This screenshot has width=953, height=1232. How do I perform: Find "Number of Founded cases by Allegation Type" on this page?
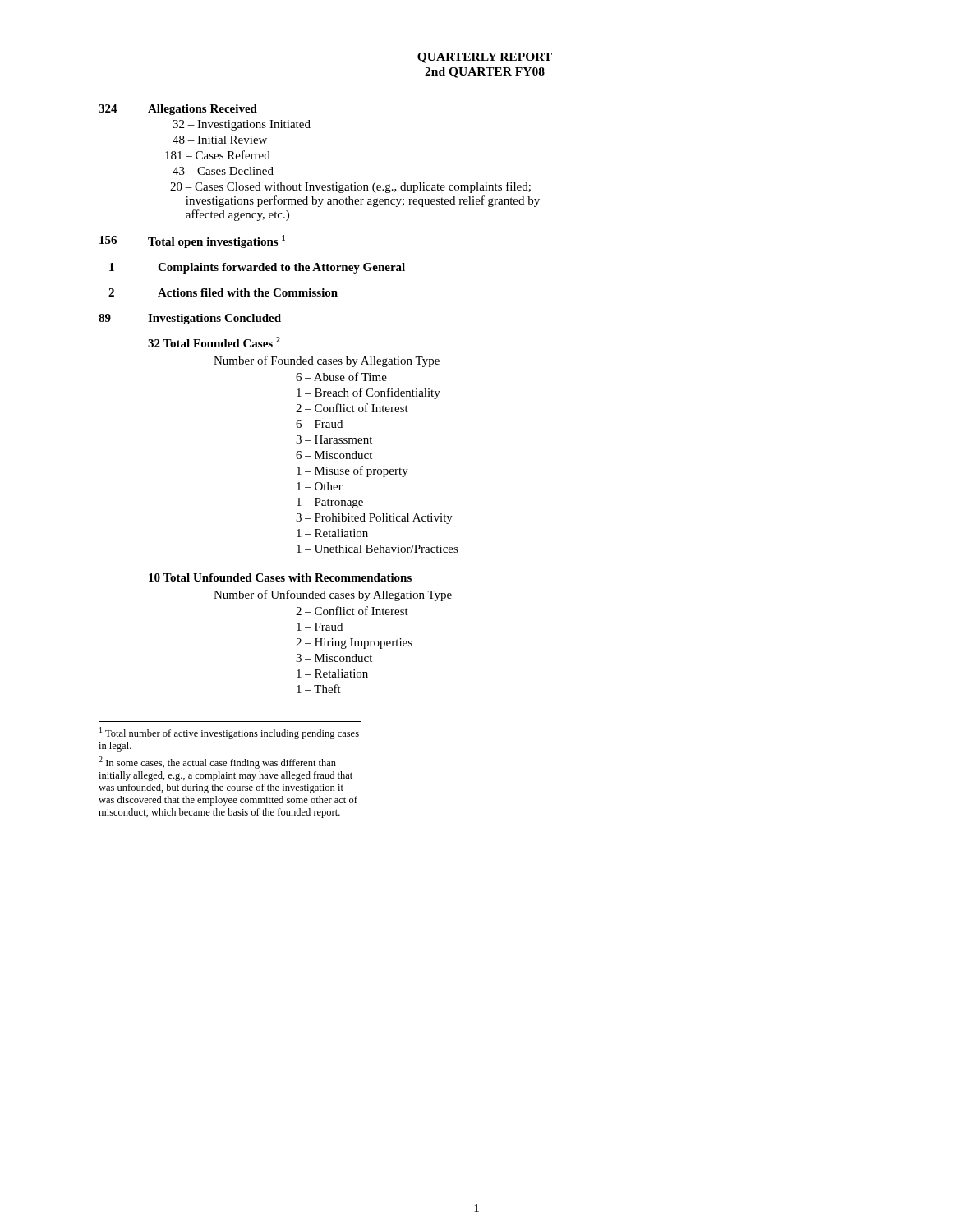[327, 361]
